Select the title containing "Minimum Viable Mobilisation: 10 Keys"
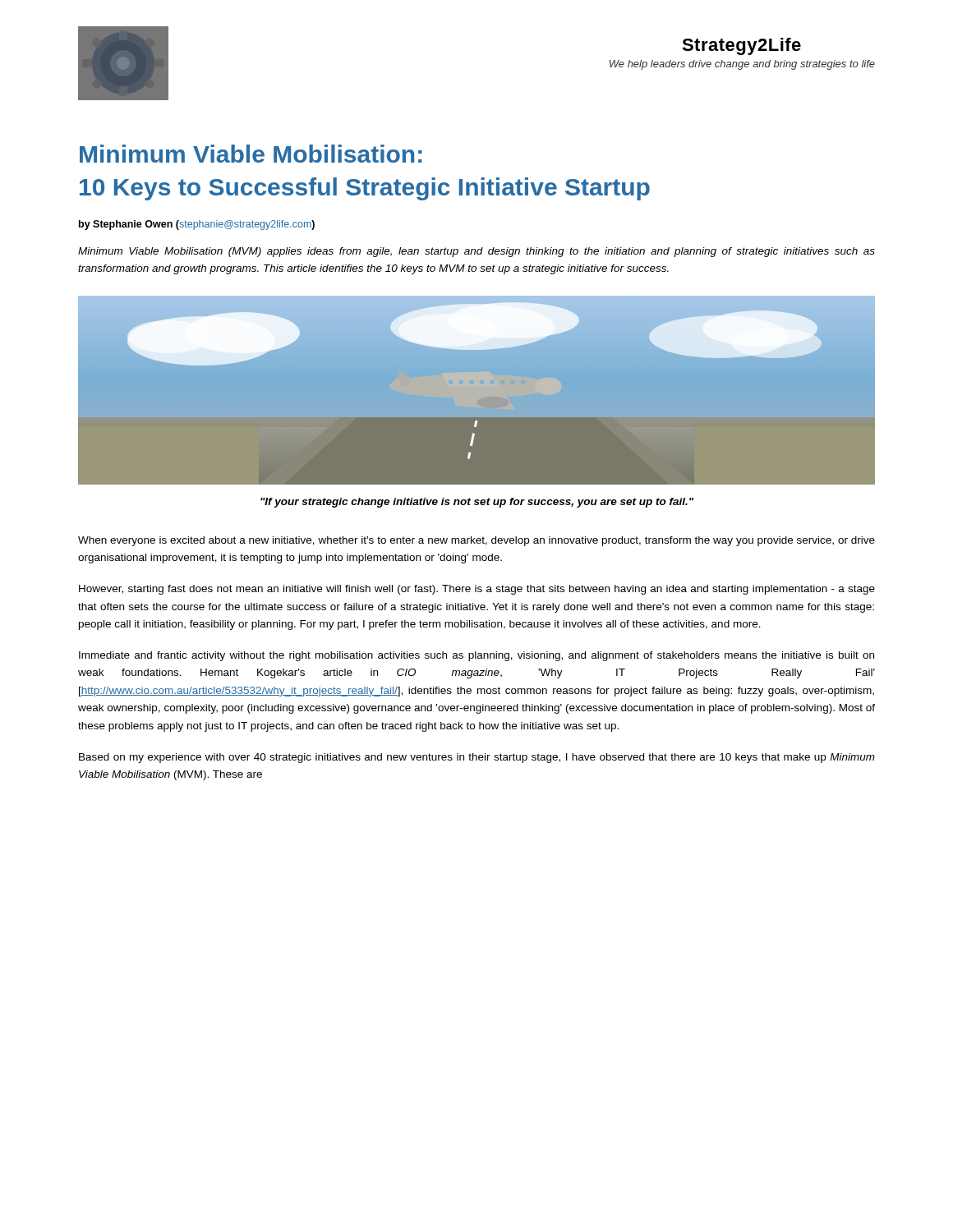 [476, 171]
